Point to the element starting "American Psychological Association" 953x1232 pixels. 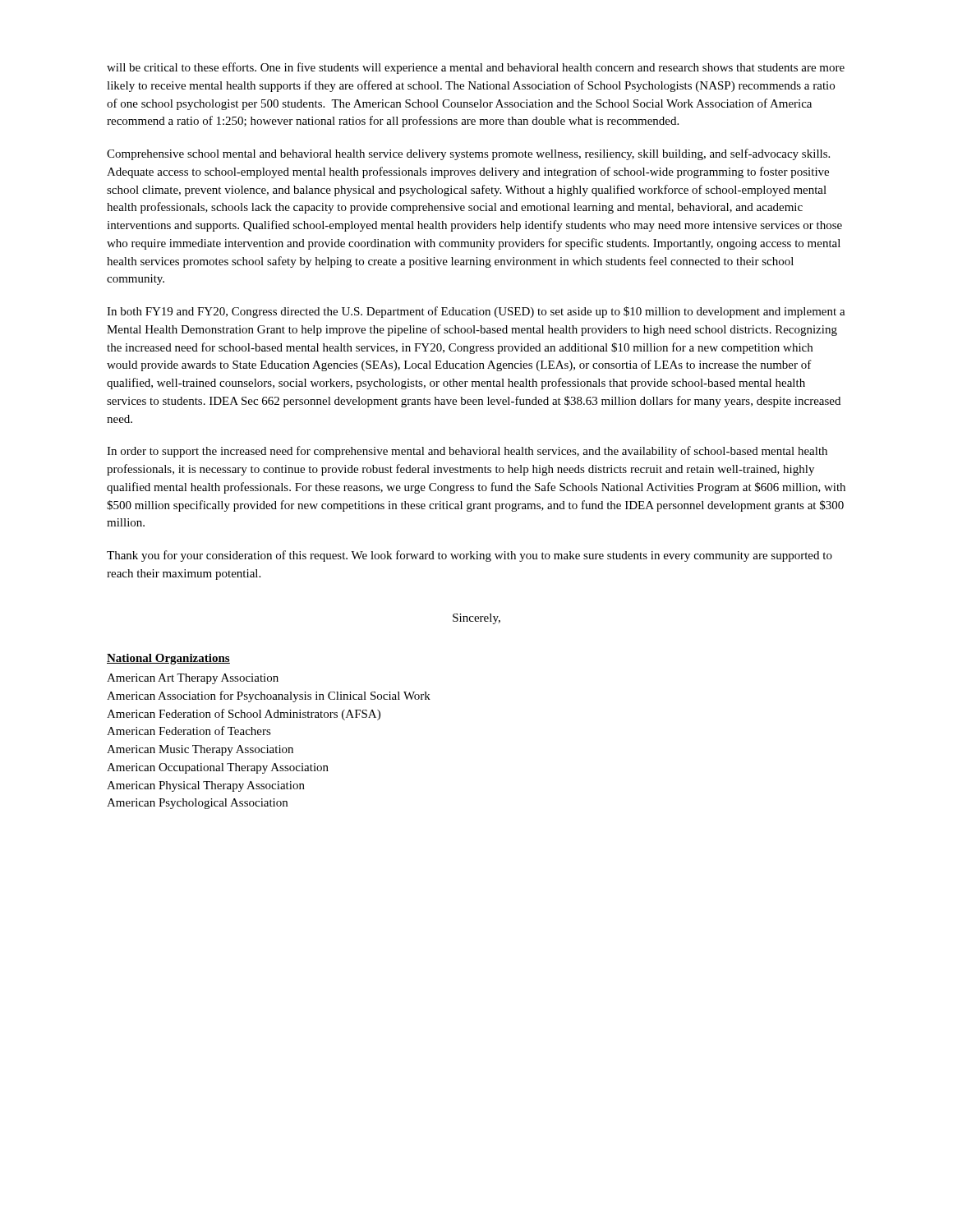198,803
